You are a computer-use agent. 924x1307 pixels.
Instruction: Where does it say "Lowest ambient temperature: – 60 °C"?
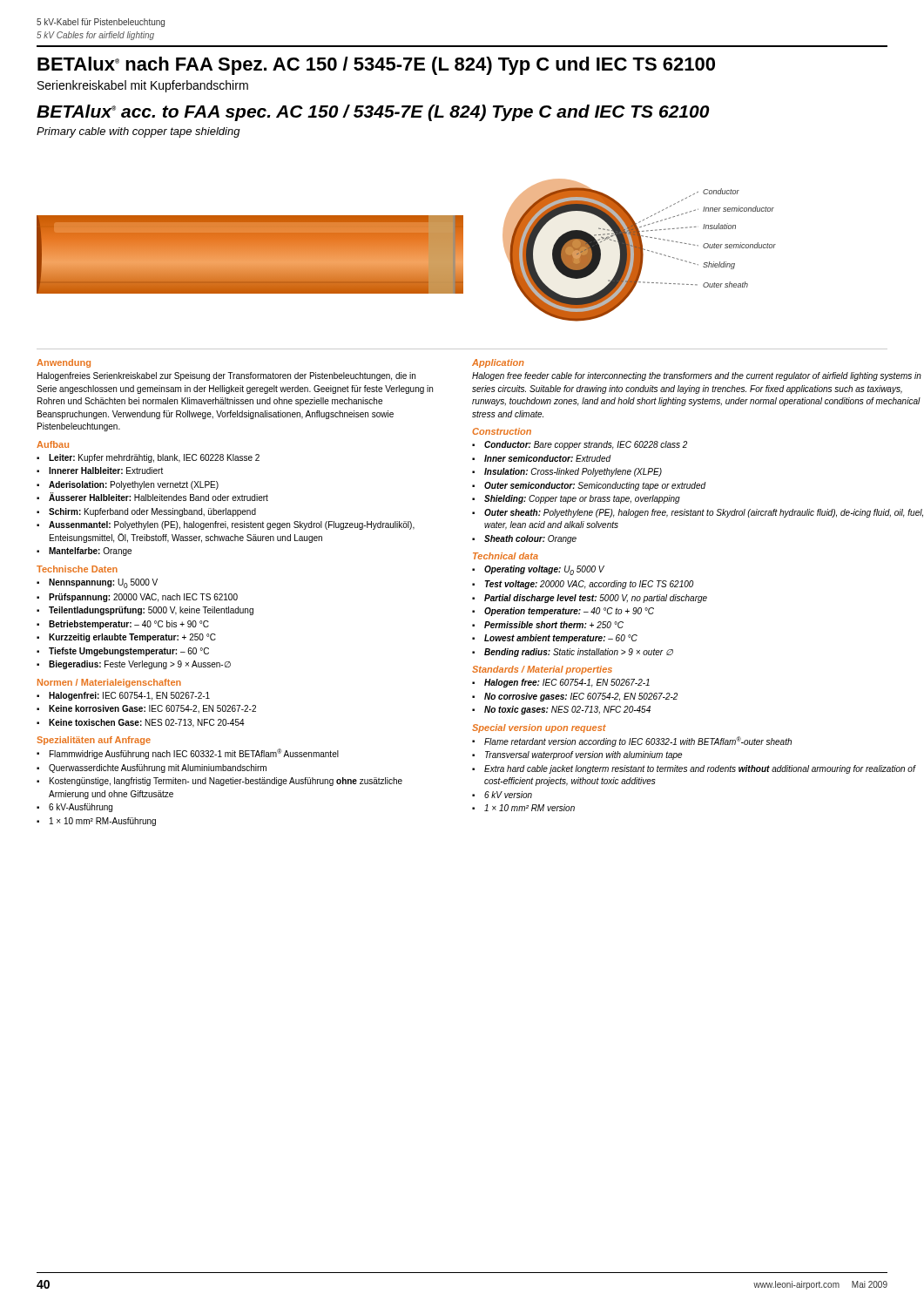(x=561, y=638)
